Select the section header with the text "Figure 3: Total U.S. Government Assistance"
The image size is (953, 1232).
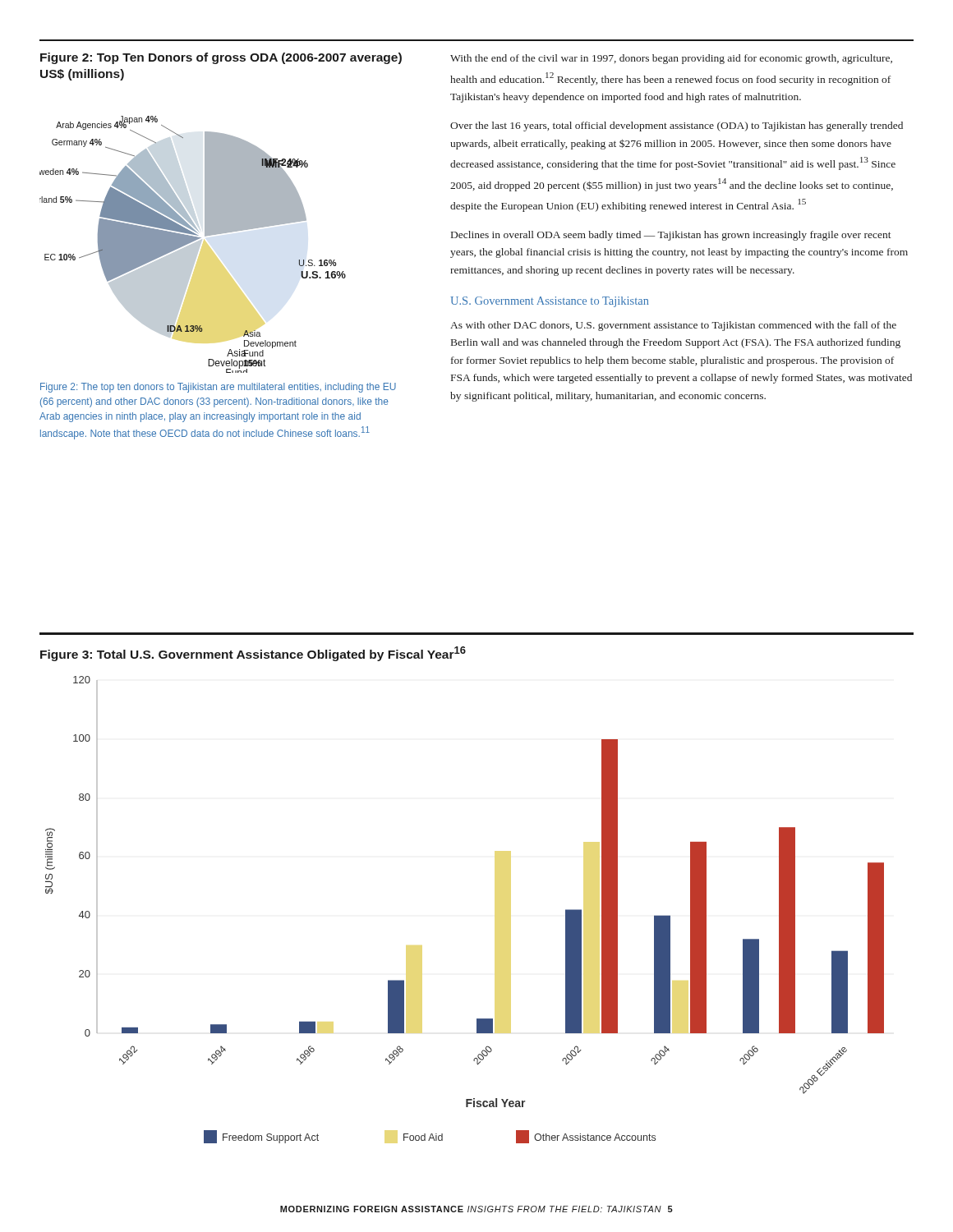pos(253,653)
